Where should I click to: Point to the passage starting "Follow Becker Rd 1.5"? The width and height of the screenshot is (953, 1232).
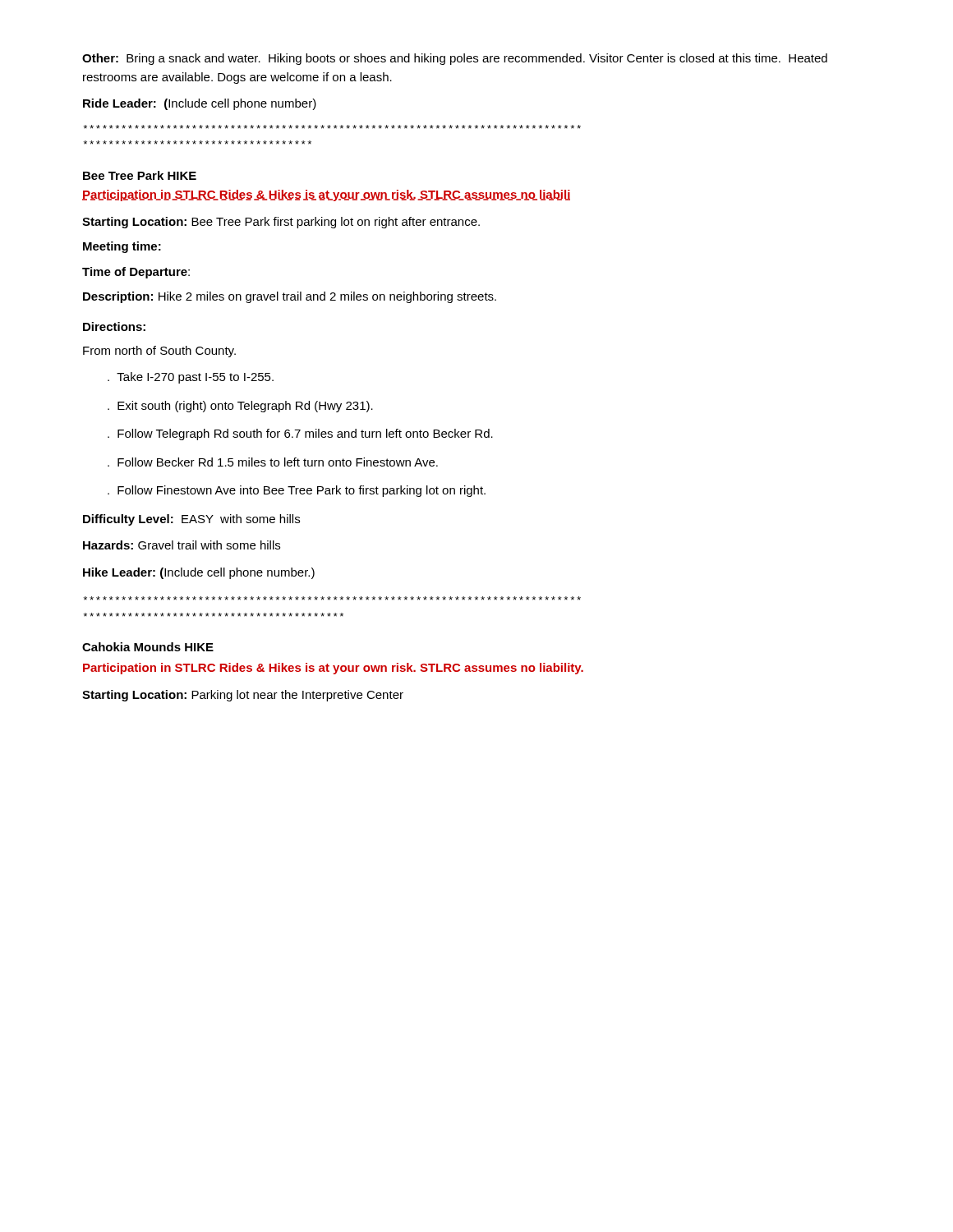point(278,462)
